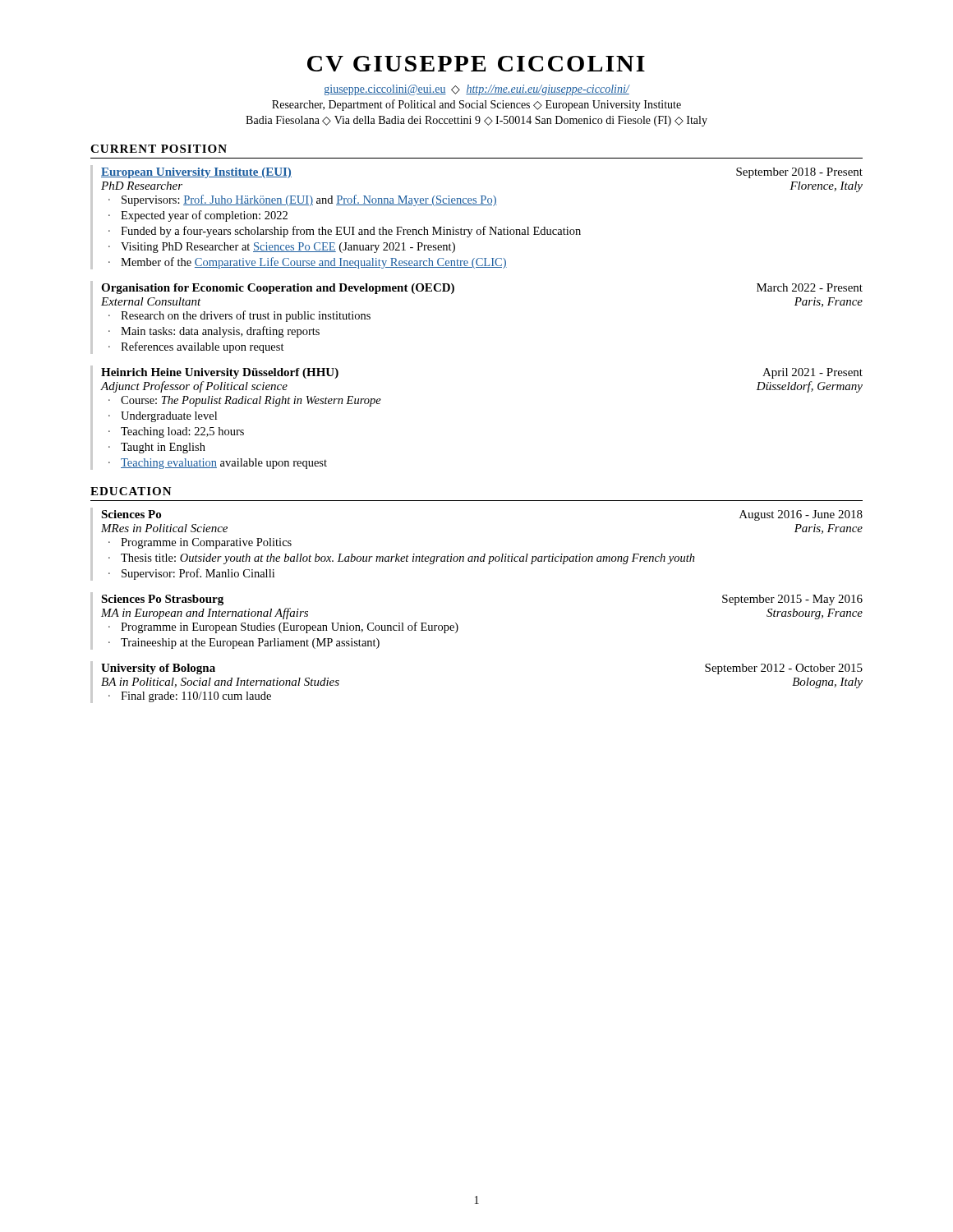Screen dimensions: 1232x953
Task: Click on the element starting "University of Bologna"
Action: (x=164, y=669)
